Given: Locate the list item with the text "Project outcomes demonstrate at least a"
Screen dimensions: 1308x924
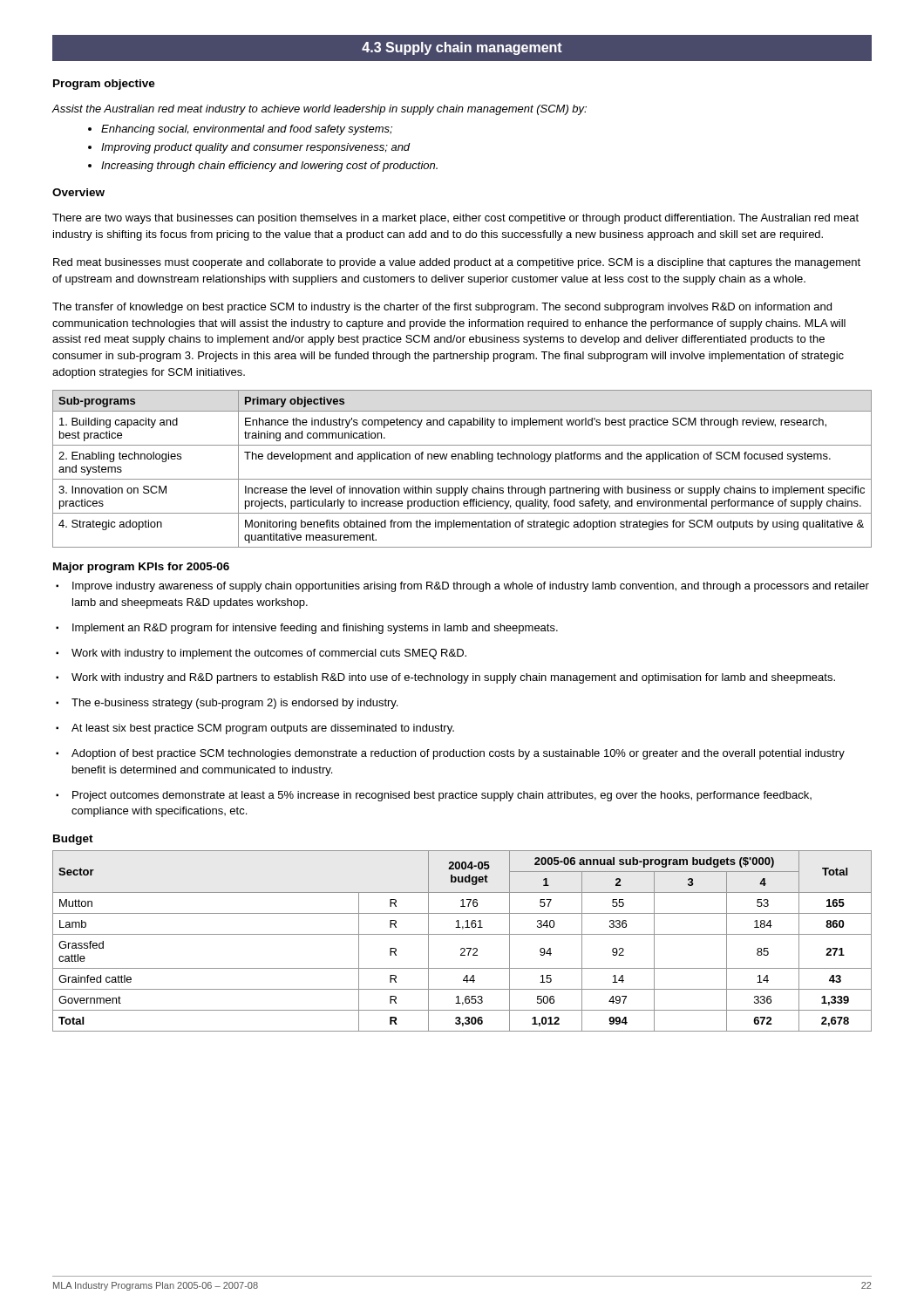Looking at the screenshot, I should coord(470,803).
